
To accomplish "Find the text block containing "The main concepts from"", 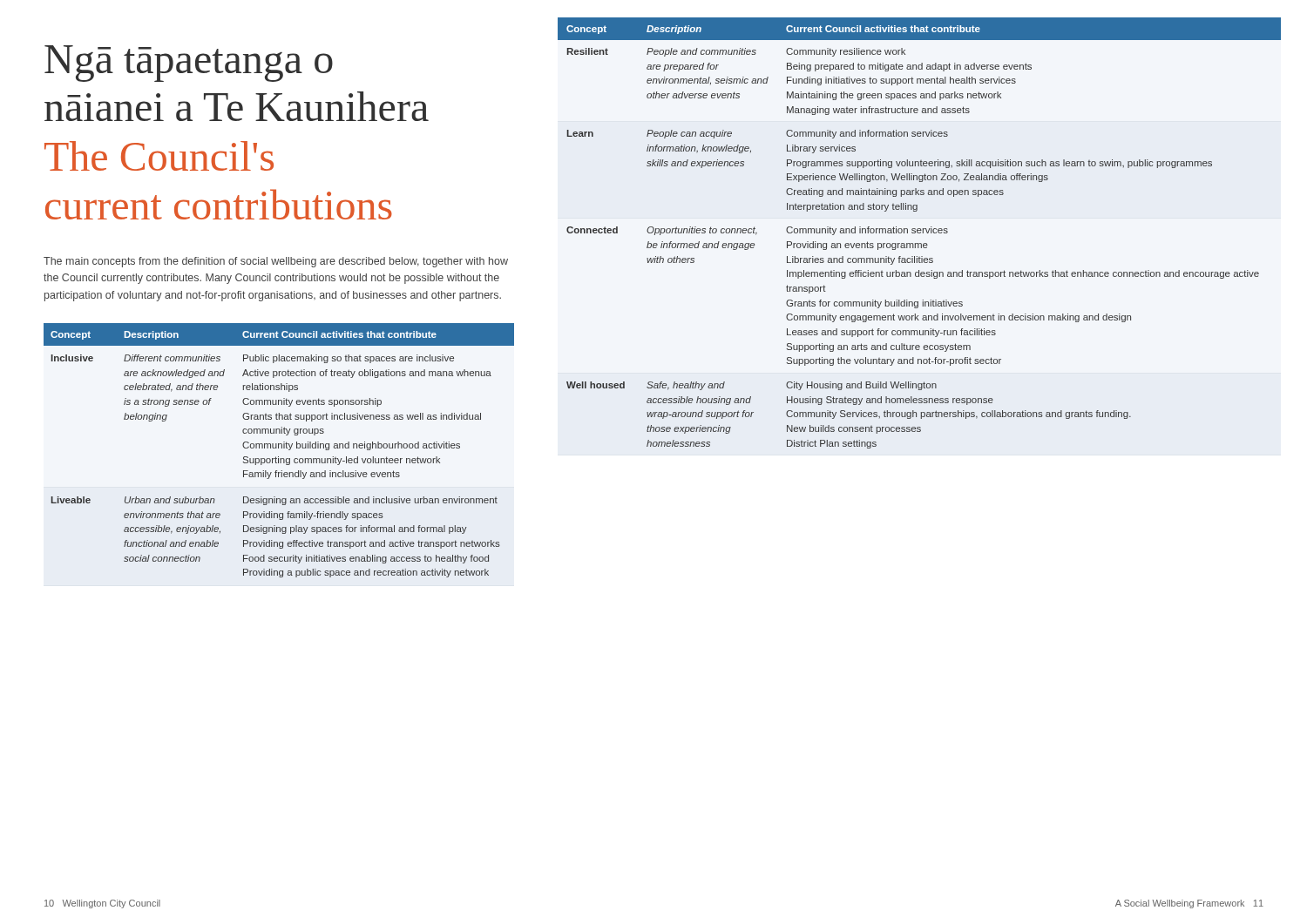I will point(276,278).
